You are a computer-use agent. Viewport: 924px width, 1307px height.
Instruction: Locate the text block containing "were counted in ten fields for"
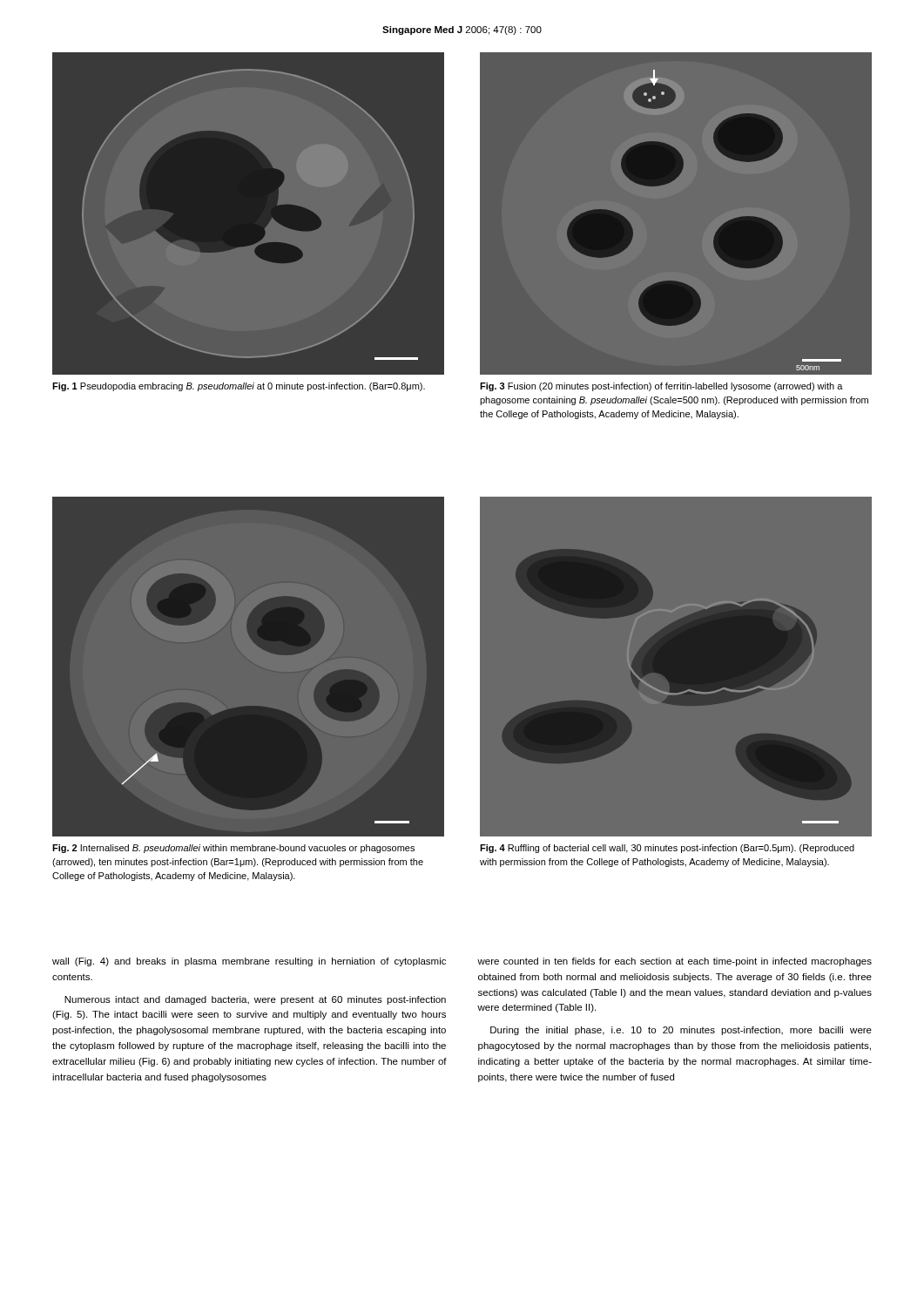pos(675,1020)
